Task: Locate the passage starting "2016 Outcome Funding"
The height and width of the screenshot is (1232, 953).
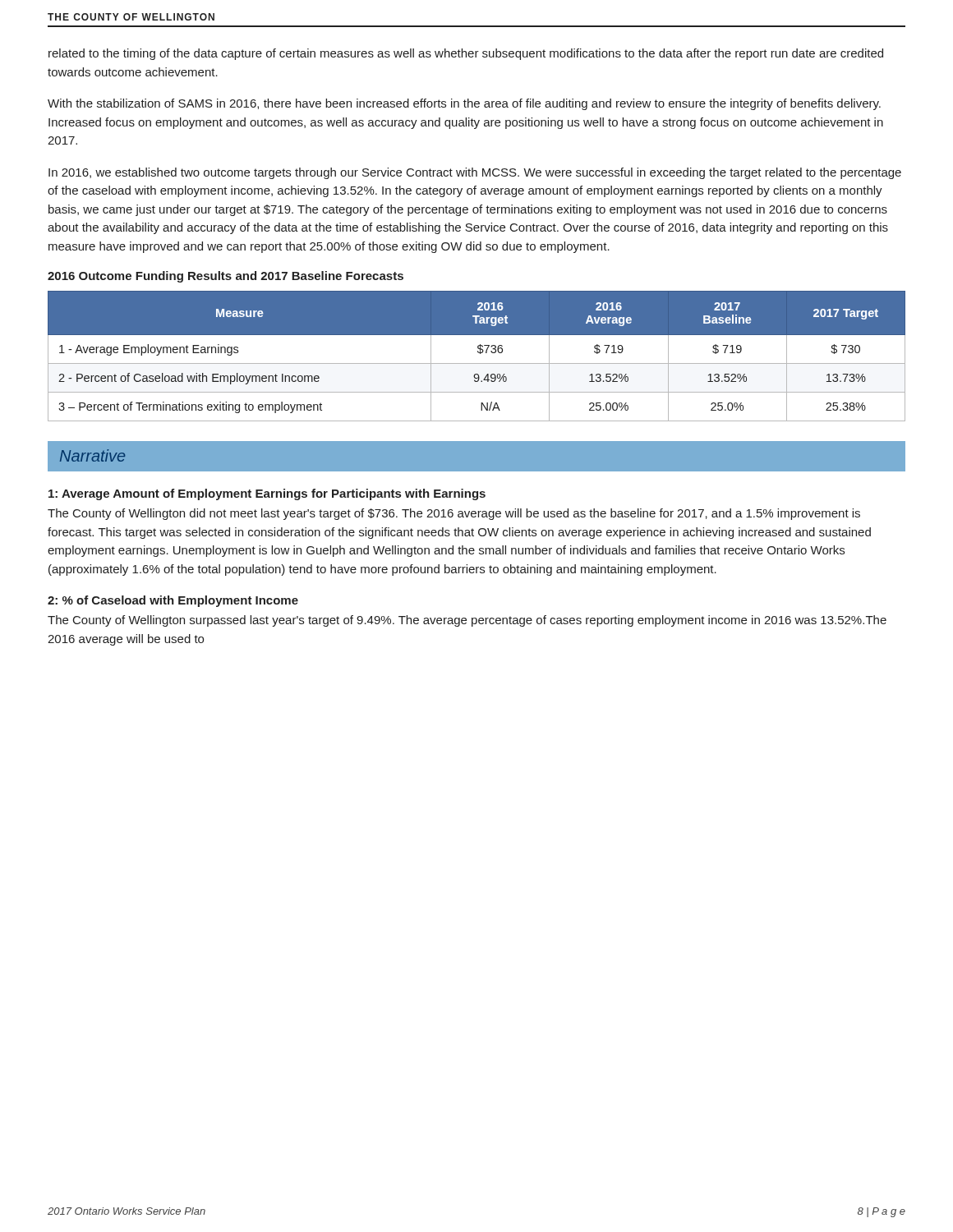Action: click(x=226, y=276)
